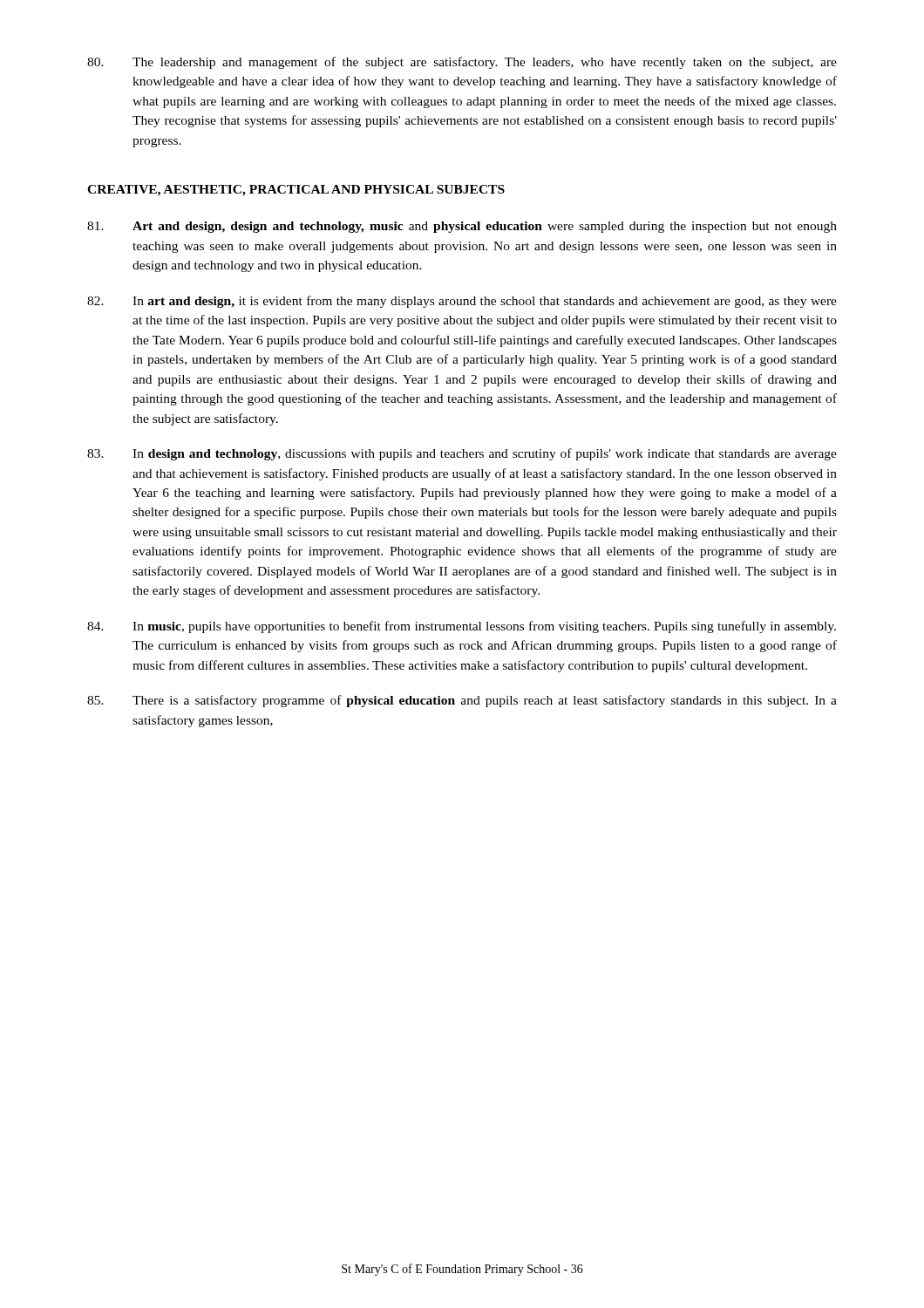Select the text block starting "82. In art"
This screenshot has height=1308, width=924.
[x=462, y=360]
